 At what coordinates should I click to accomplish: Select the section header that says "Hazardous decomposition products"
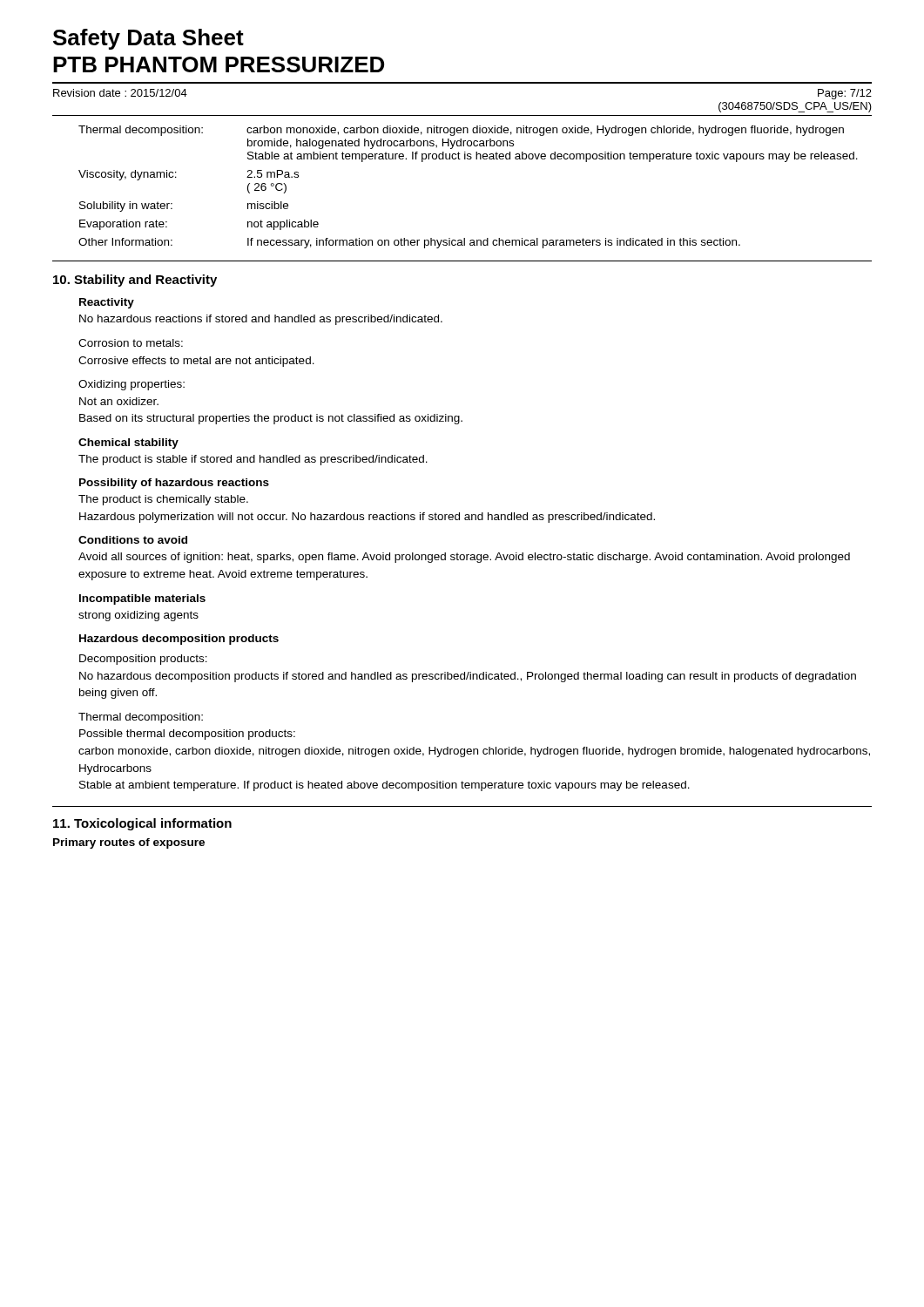pos(179,638)
